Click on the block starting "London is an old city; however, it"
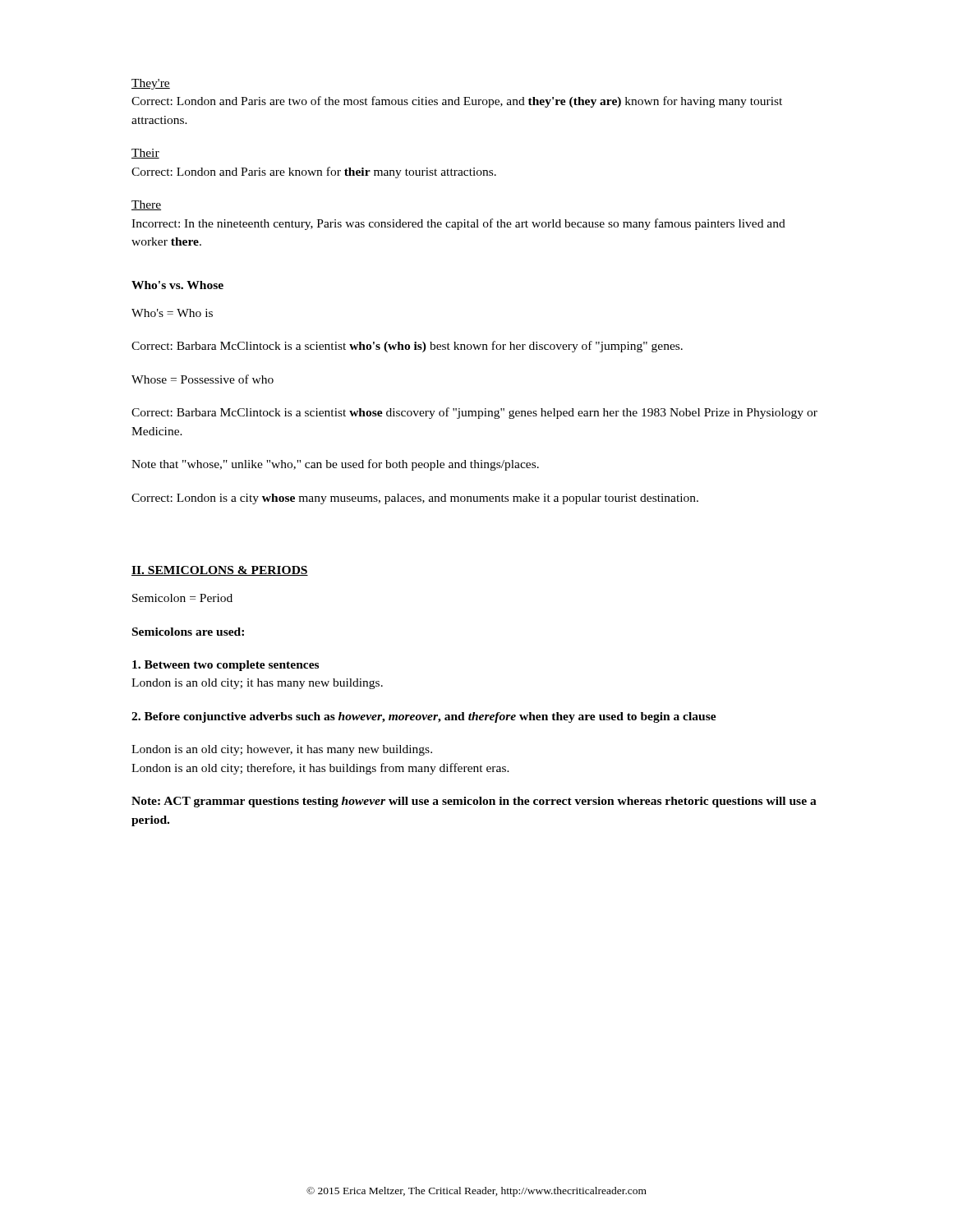The width and height of the screenshot is (953, 1232). [x=476, y=759]
